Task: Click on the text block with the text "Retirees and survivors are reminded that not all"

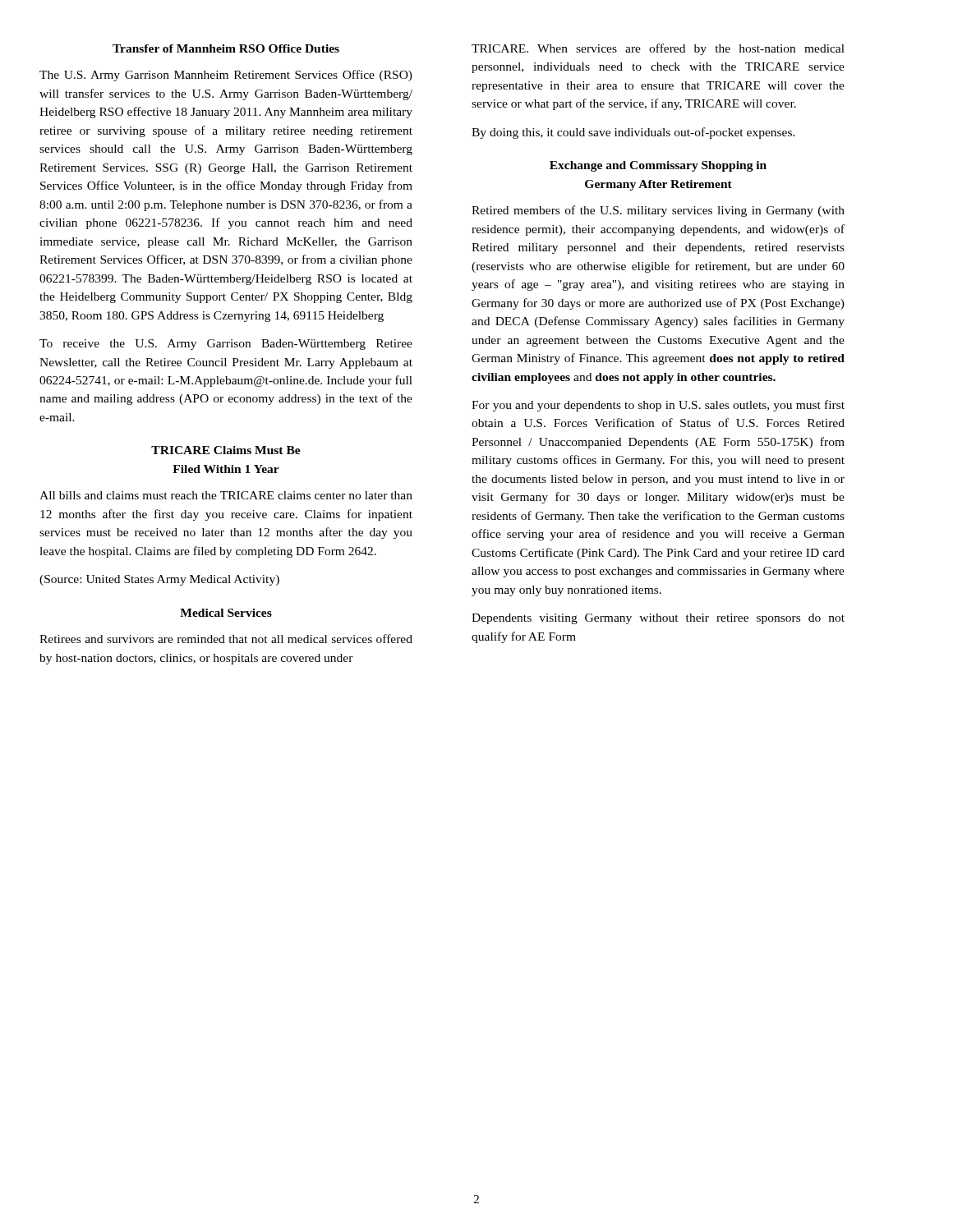Action: (226, 648)
